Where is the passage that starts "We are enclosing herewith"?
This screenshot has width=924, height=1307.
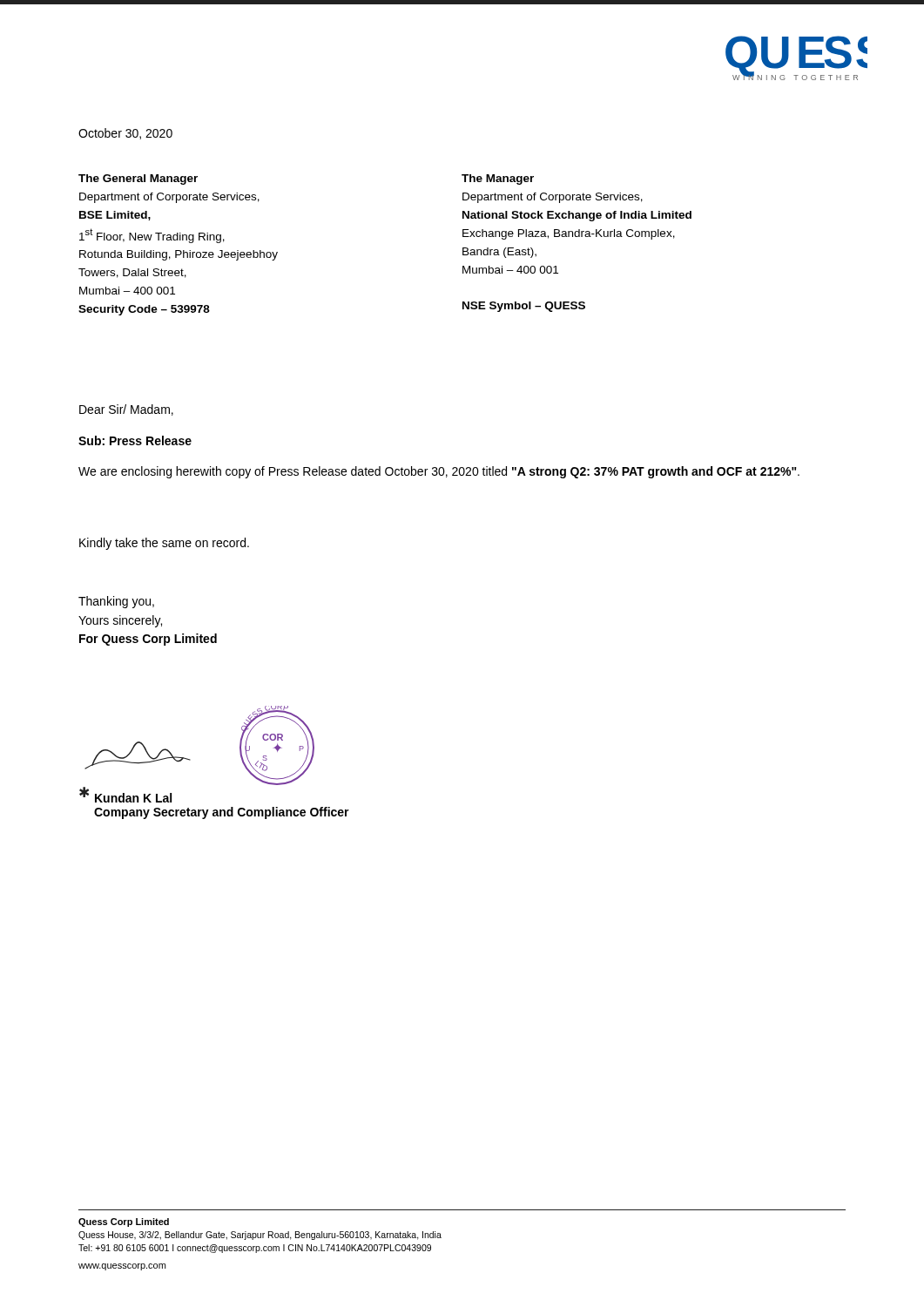pyautogui.click(x=439, y=471)
